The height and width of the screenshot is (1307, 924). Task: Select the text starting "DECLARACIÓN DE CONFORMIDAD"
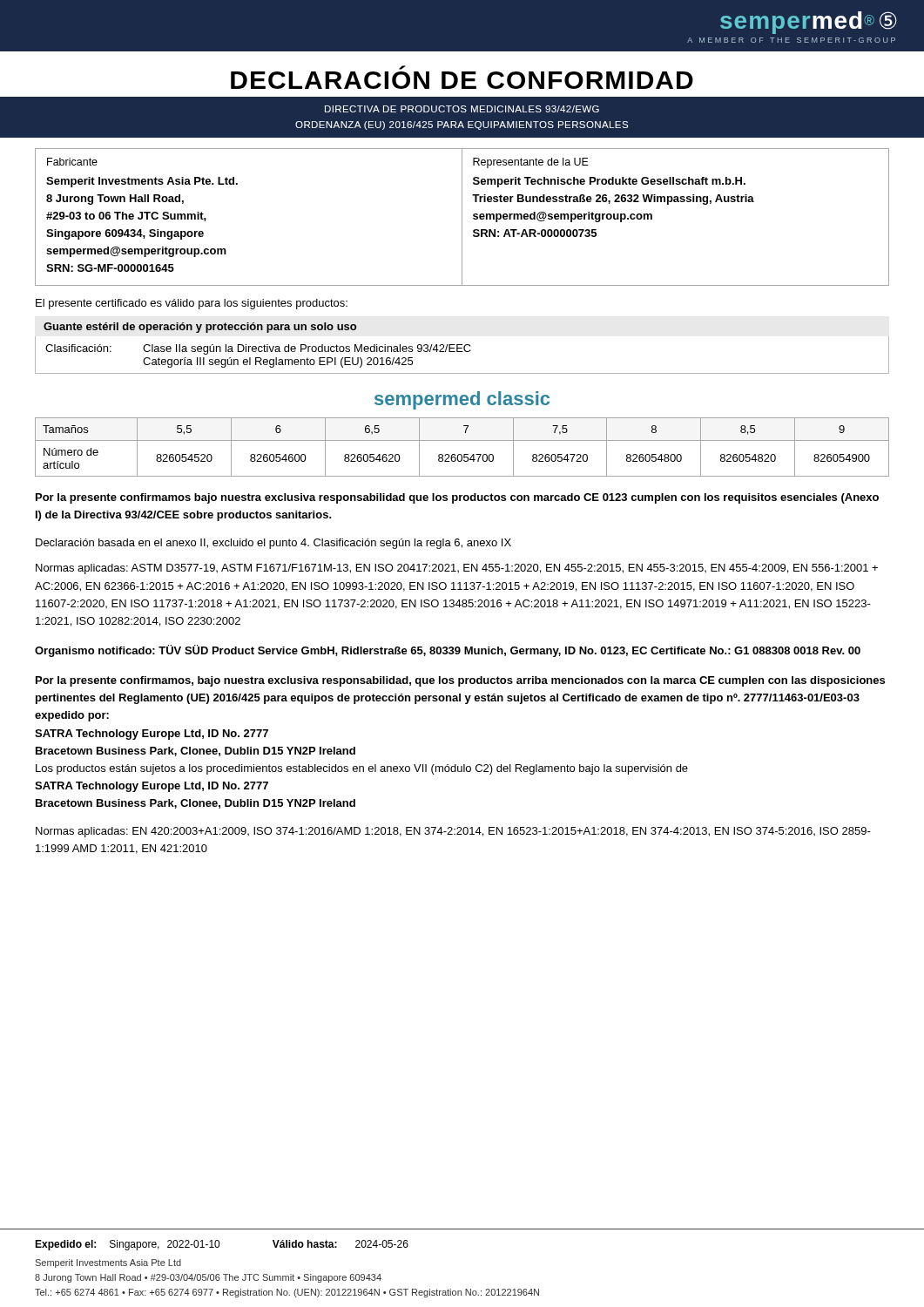pyautogui.click(x=462, y=80)
